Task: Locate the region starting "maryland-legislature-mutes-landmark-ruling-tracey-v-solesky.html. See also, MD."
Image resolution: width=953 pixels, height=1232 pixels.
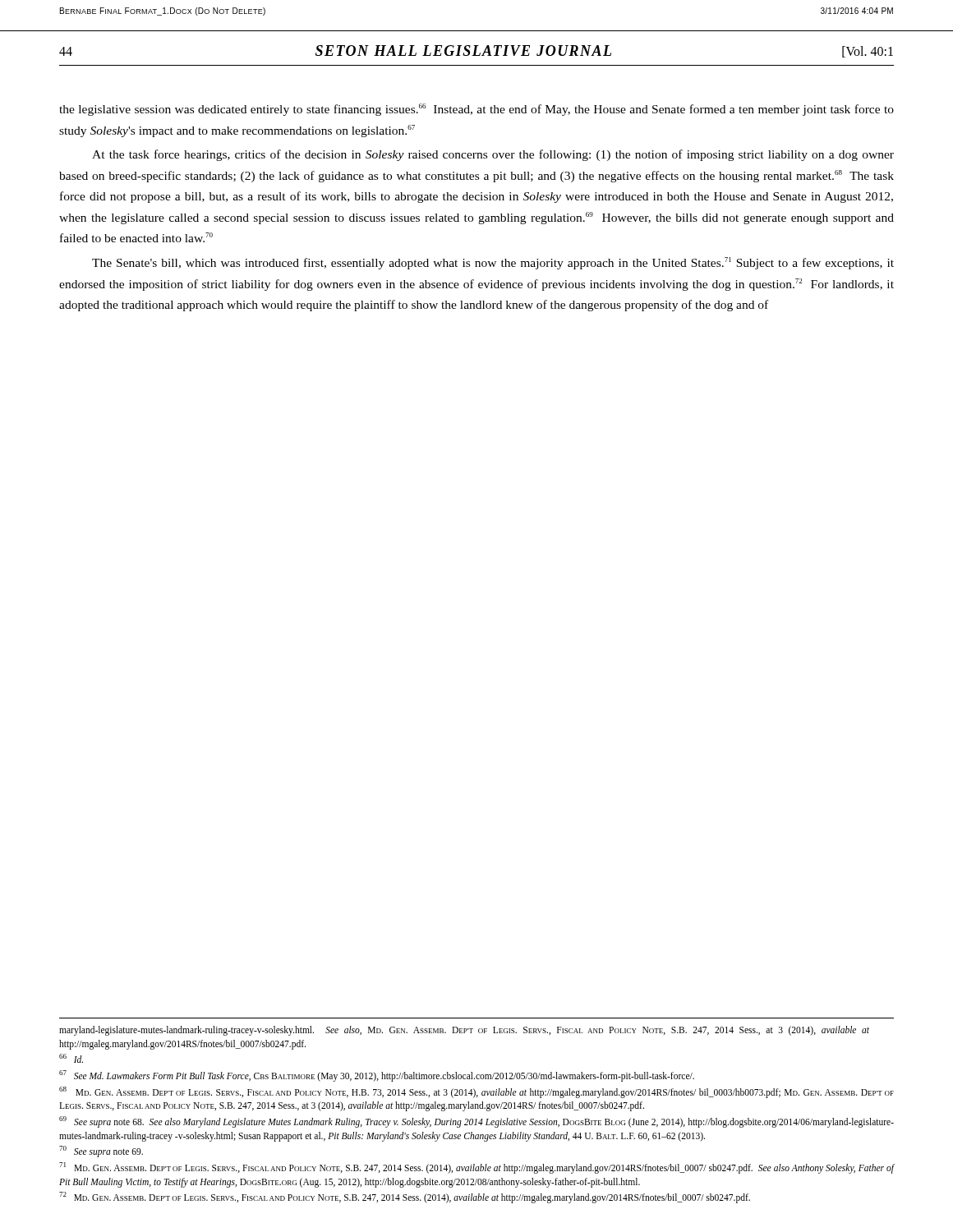Action: click(464, 1037)
